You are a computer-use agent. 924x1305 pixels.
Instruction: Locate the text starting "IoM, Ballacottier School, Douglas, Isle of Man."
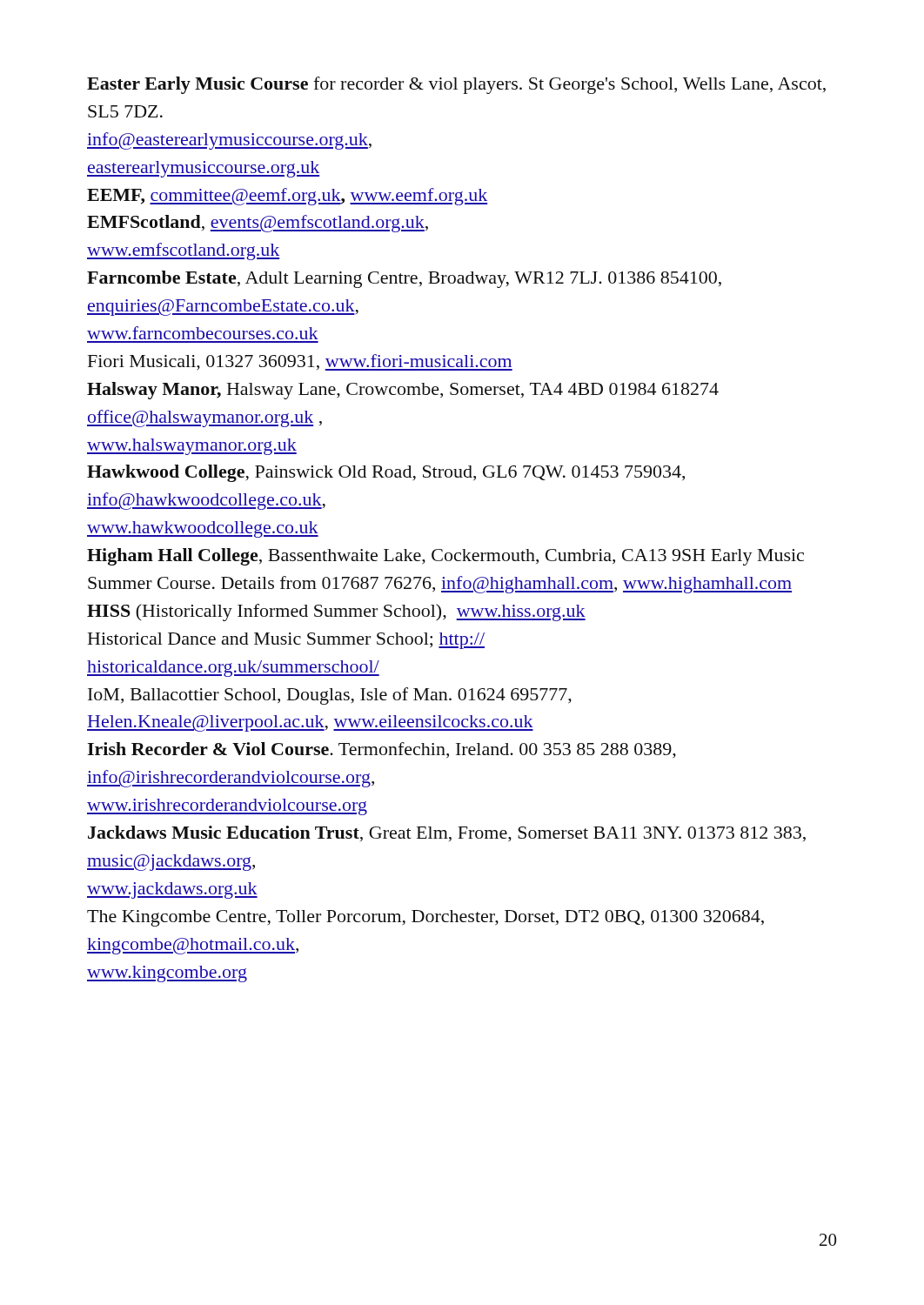click(330, 707)
